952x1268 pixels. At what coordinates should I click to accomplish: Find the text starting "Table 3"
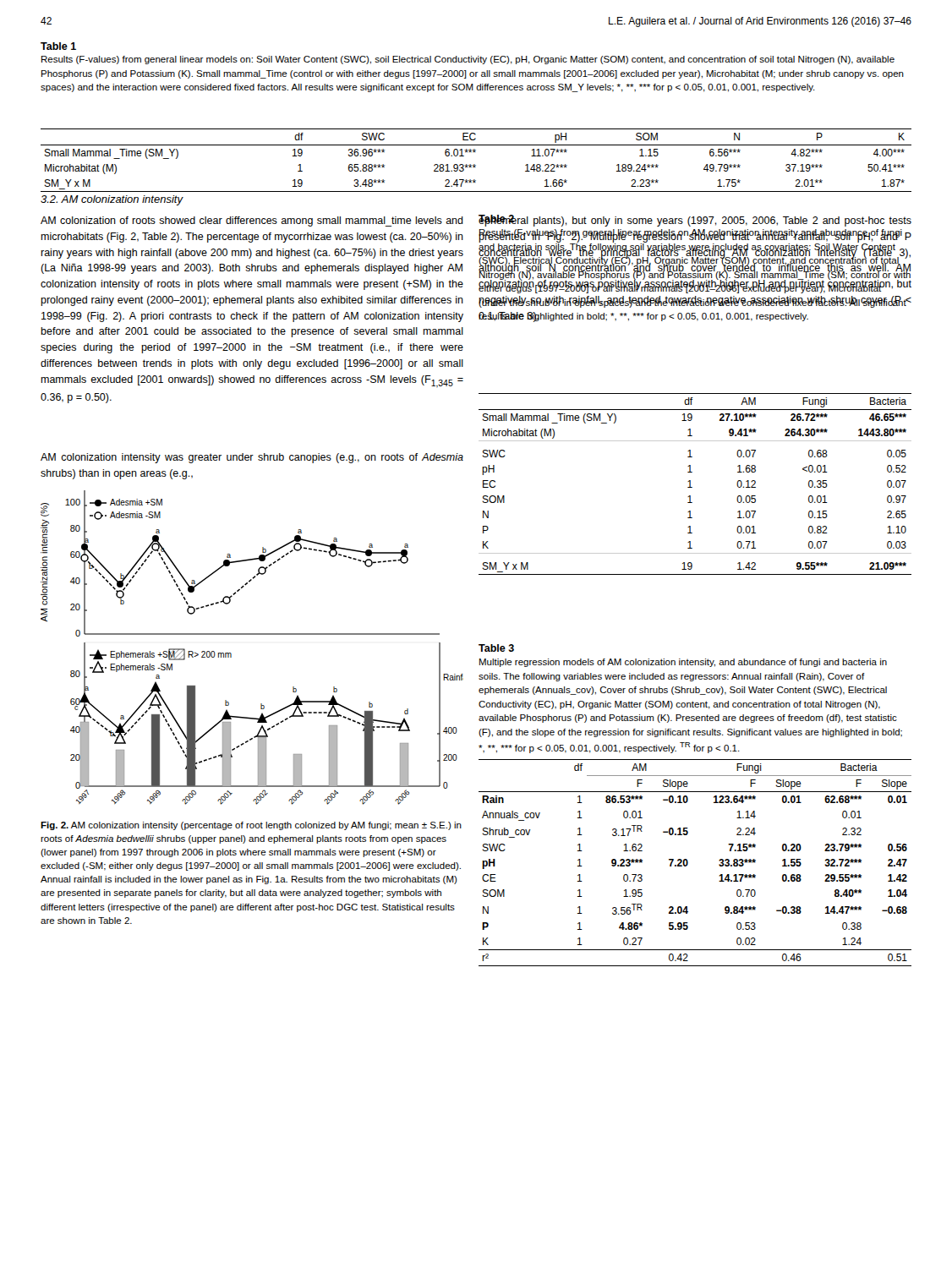point(496,648)
